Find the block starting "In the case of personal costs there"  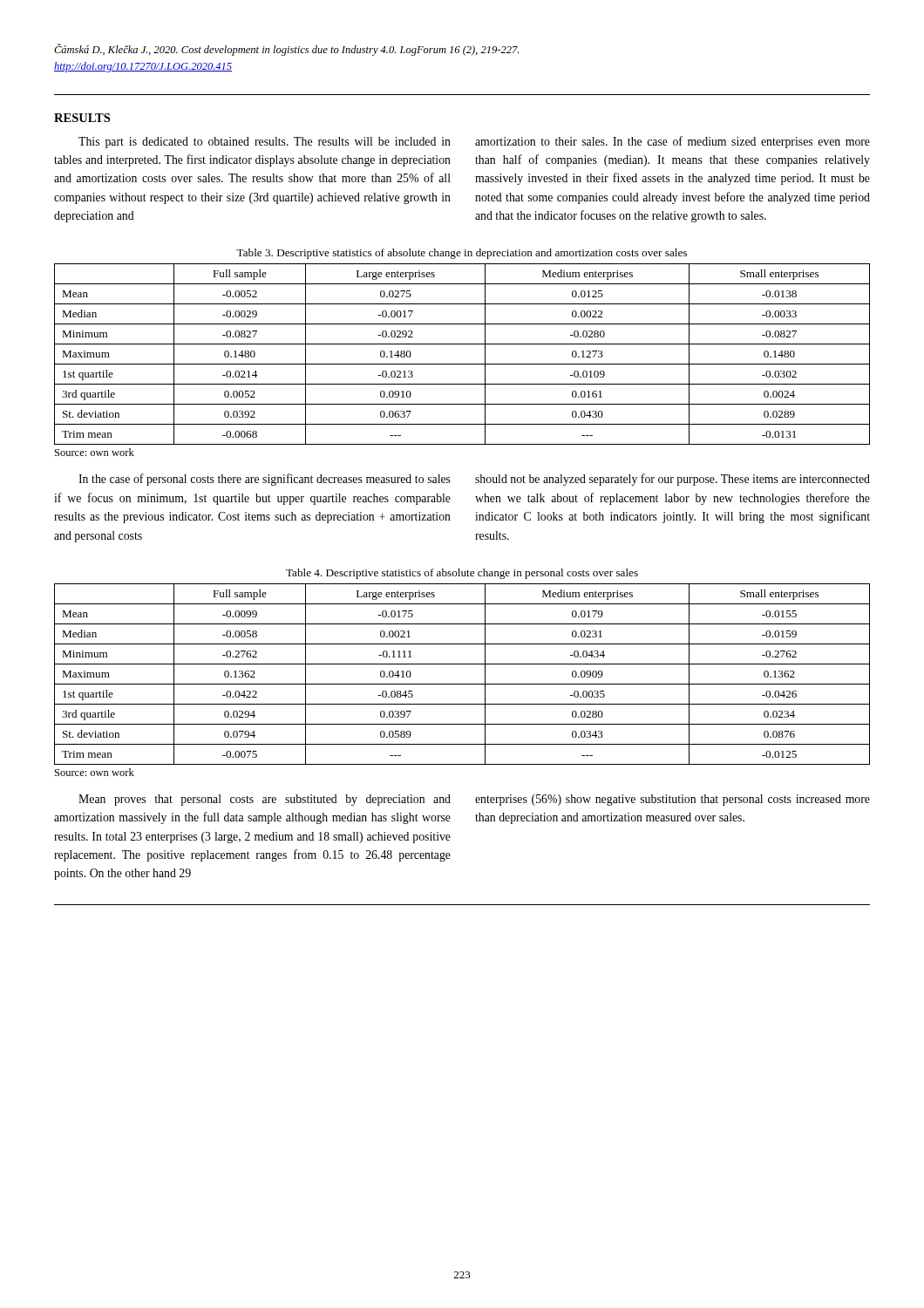[252, 508]
